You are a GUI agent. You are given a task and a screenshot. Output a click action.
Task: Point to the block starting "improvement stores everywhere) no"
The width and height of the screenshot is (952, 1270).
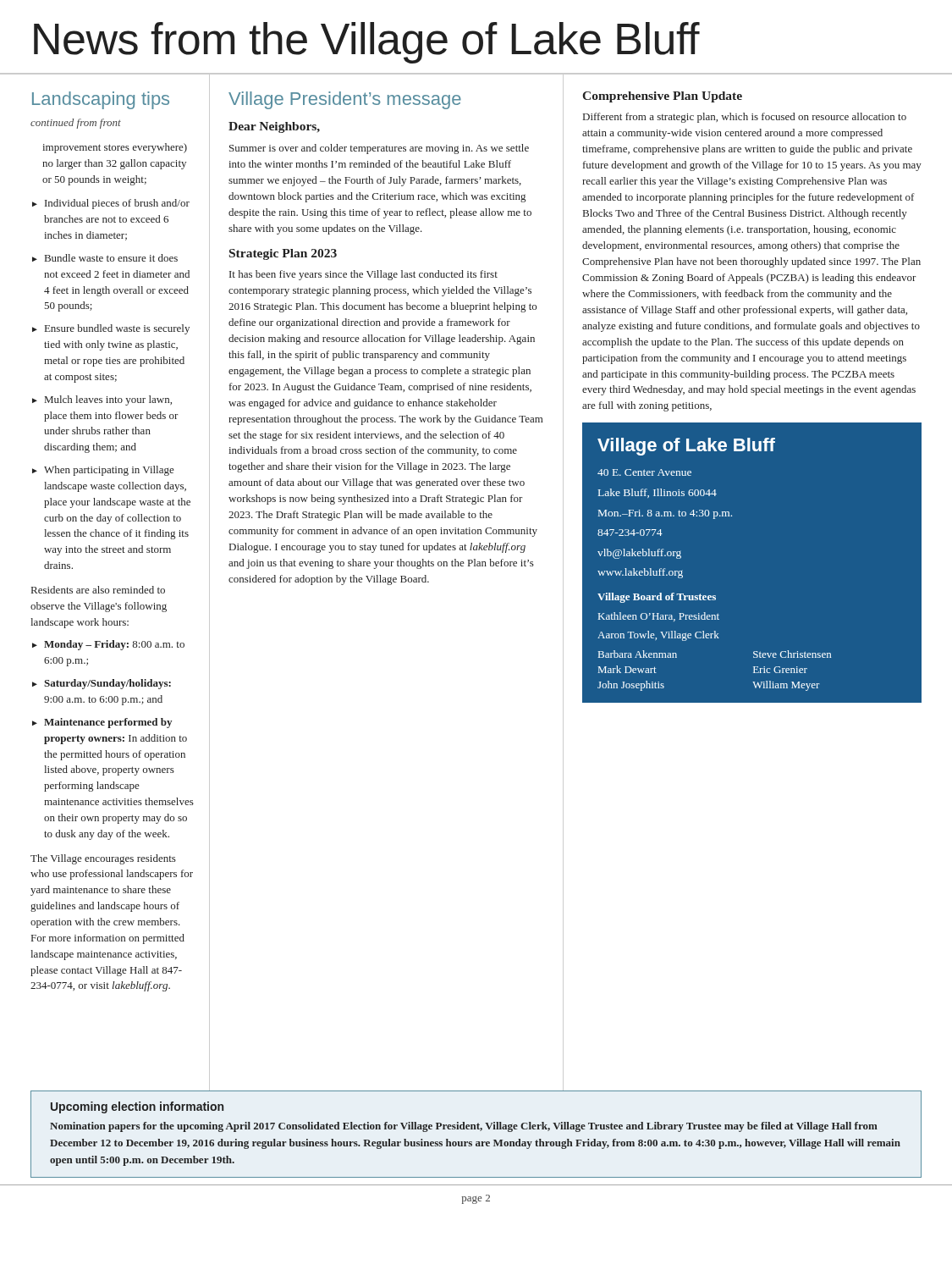pos(118,164)
